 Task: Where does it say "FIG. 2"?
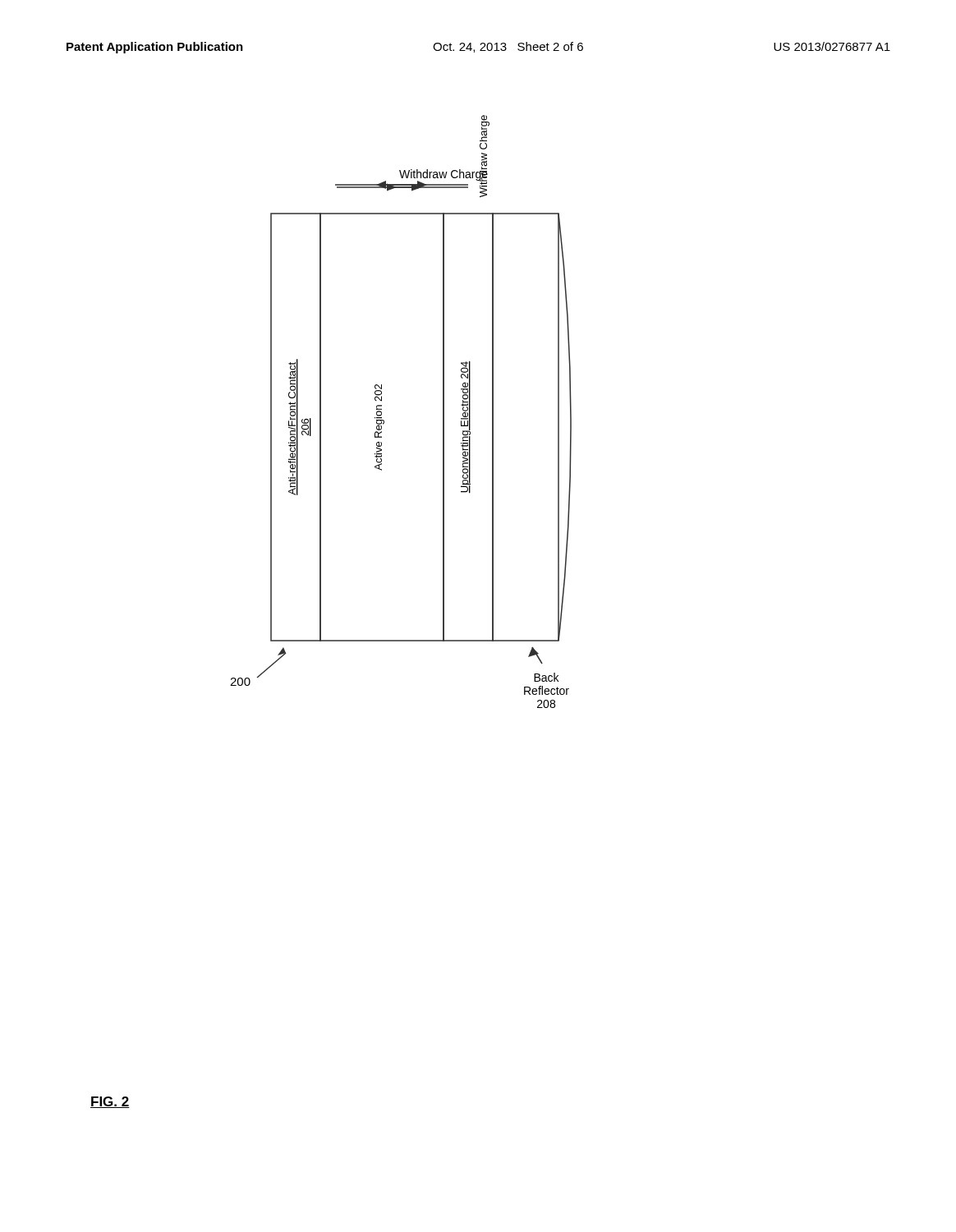[x=110, y=1102]
